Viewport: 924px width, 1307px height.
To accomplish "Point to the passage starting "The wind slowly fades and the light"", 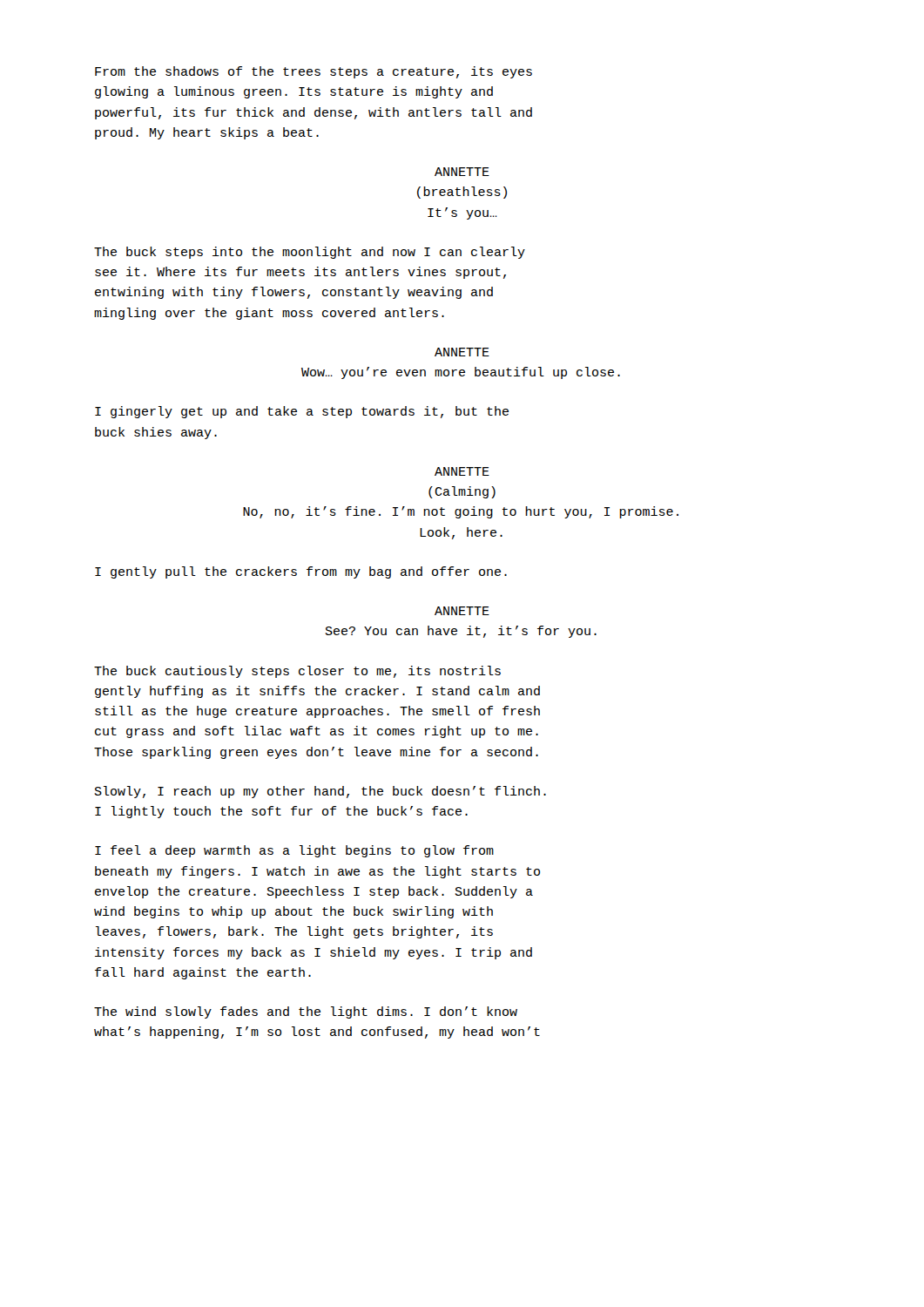I will [317, 1023].
